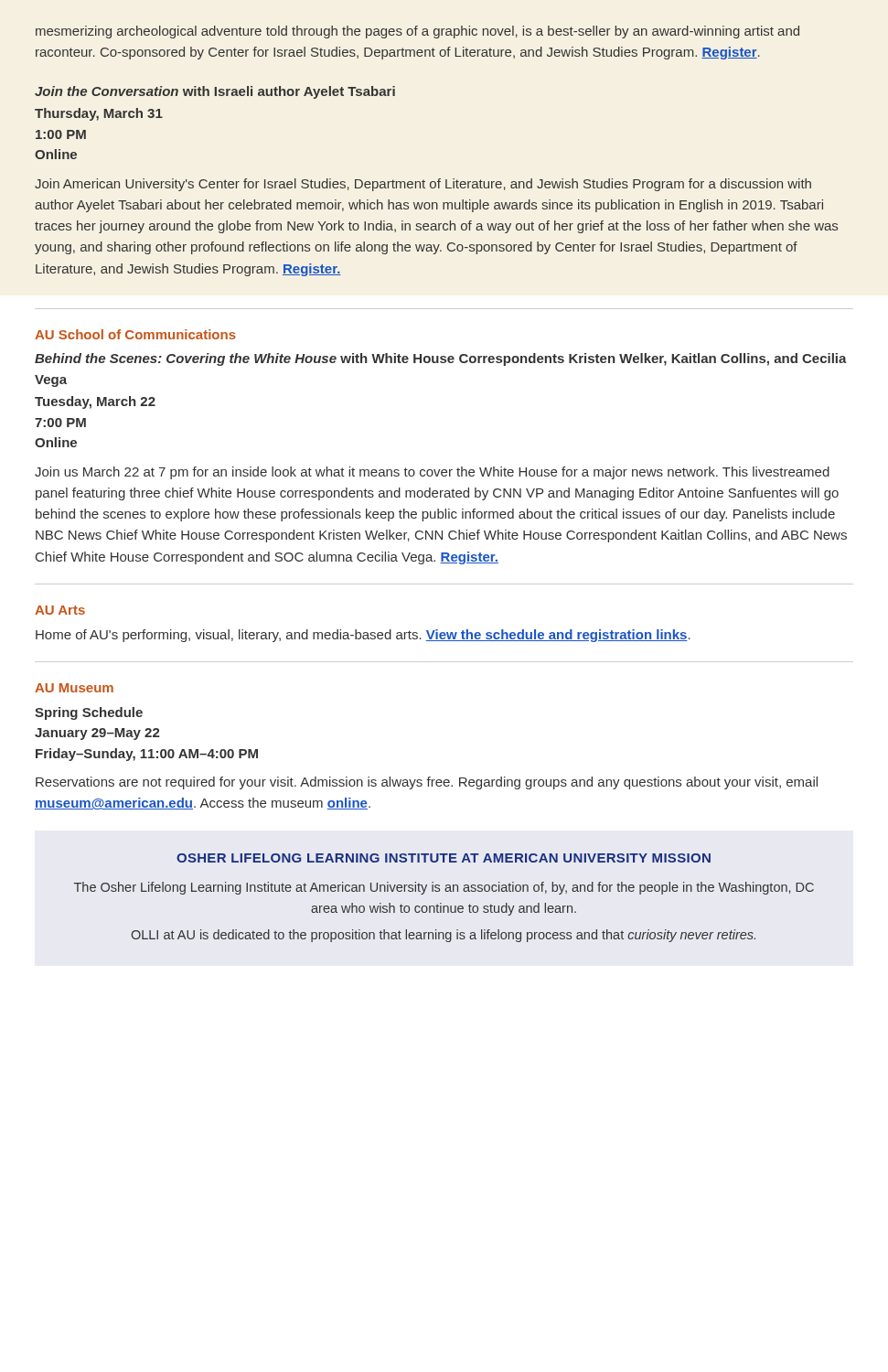The width and height of the screenshot is (888, 1372).
Task: Locate the text "AU Museum"
Action: [x=74, y=688]
